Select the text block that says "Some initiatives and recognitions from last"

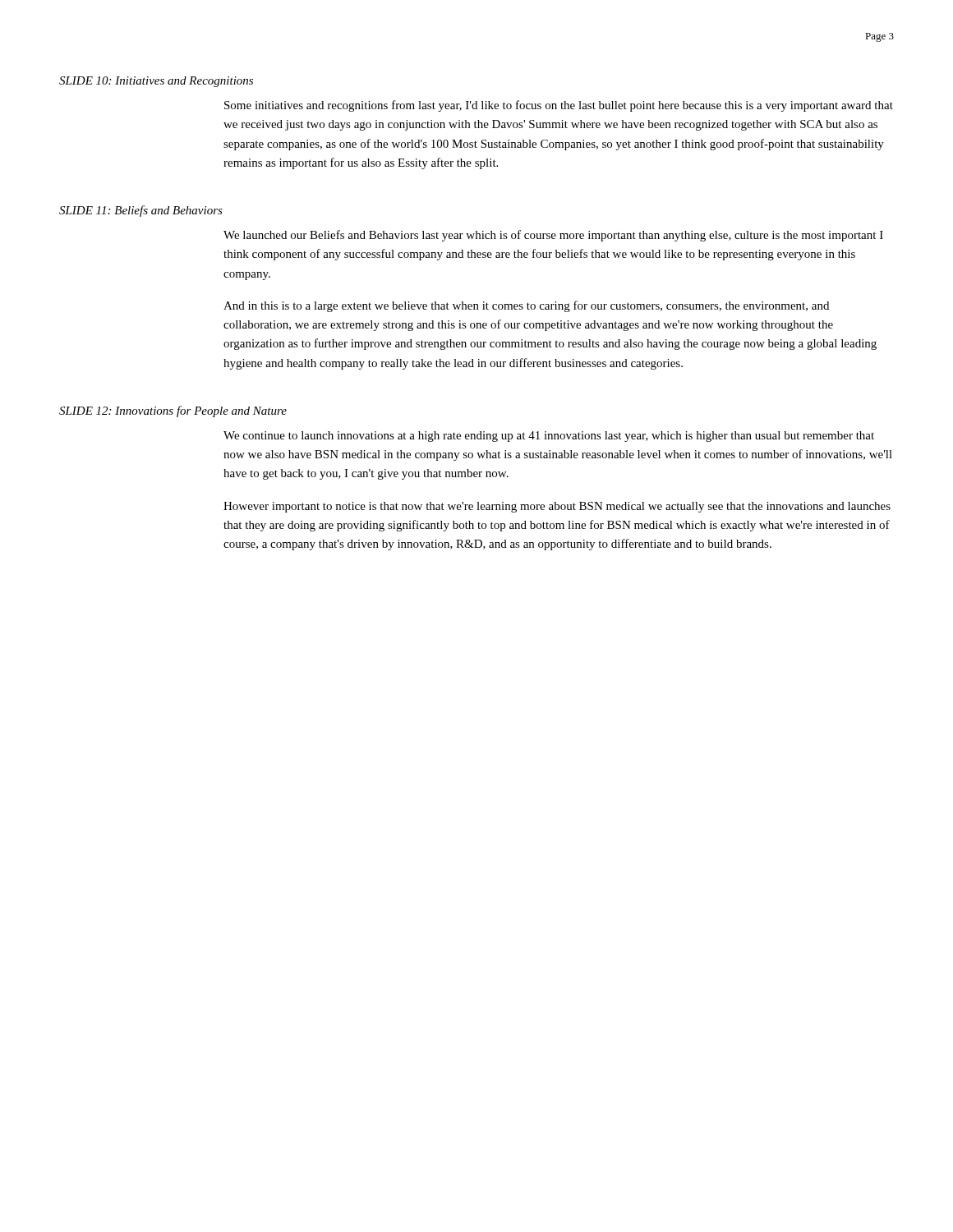tap(558, 134)
